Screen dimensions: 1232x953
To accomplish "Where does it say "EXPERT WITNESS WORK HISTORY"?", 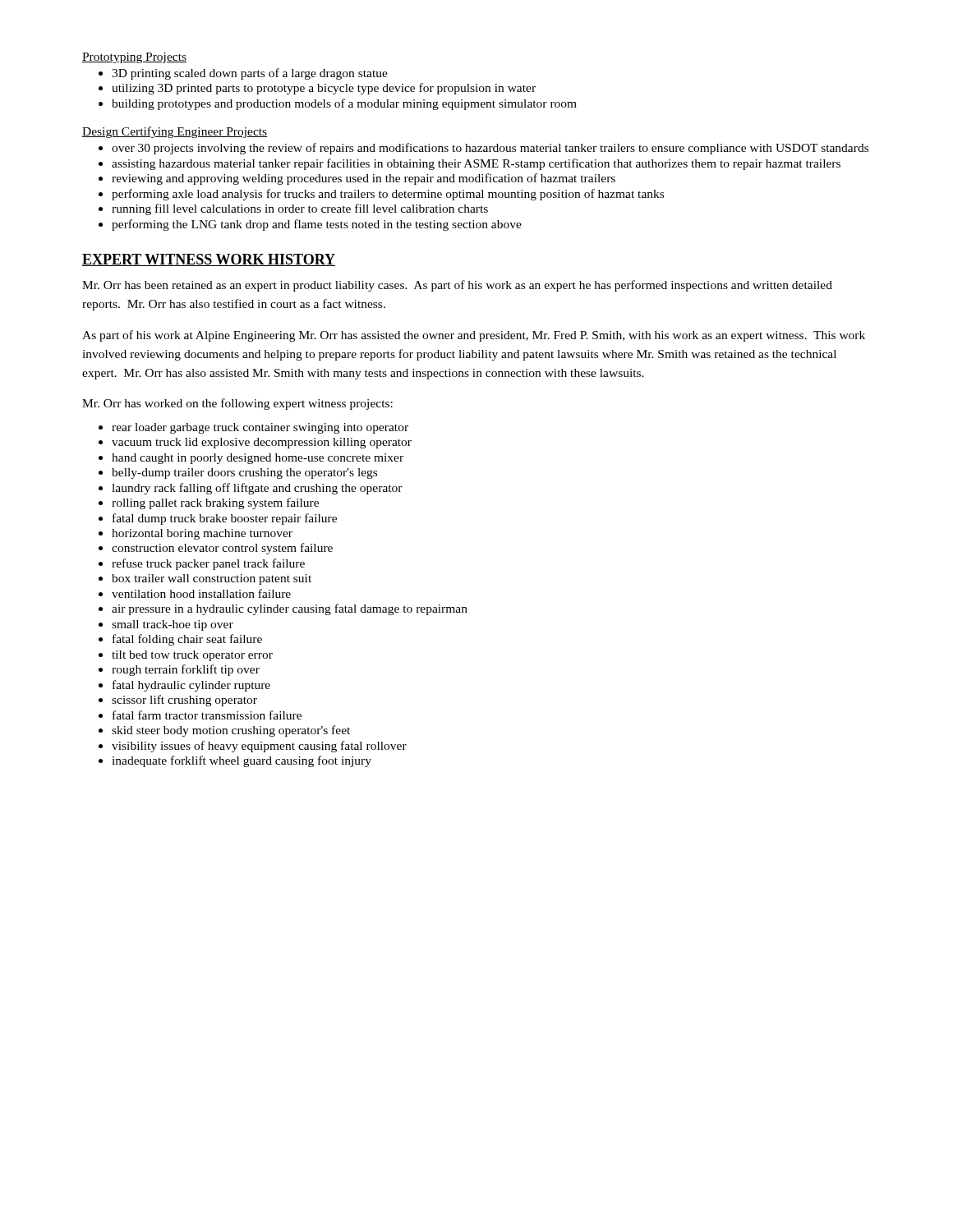I will (209, 260).
